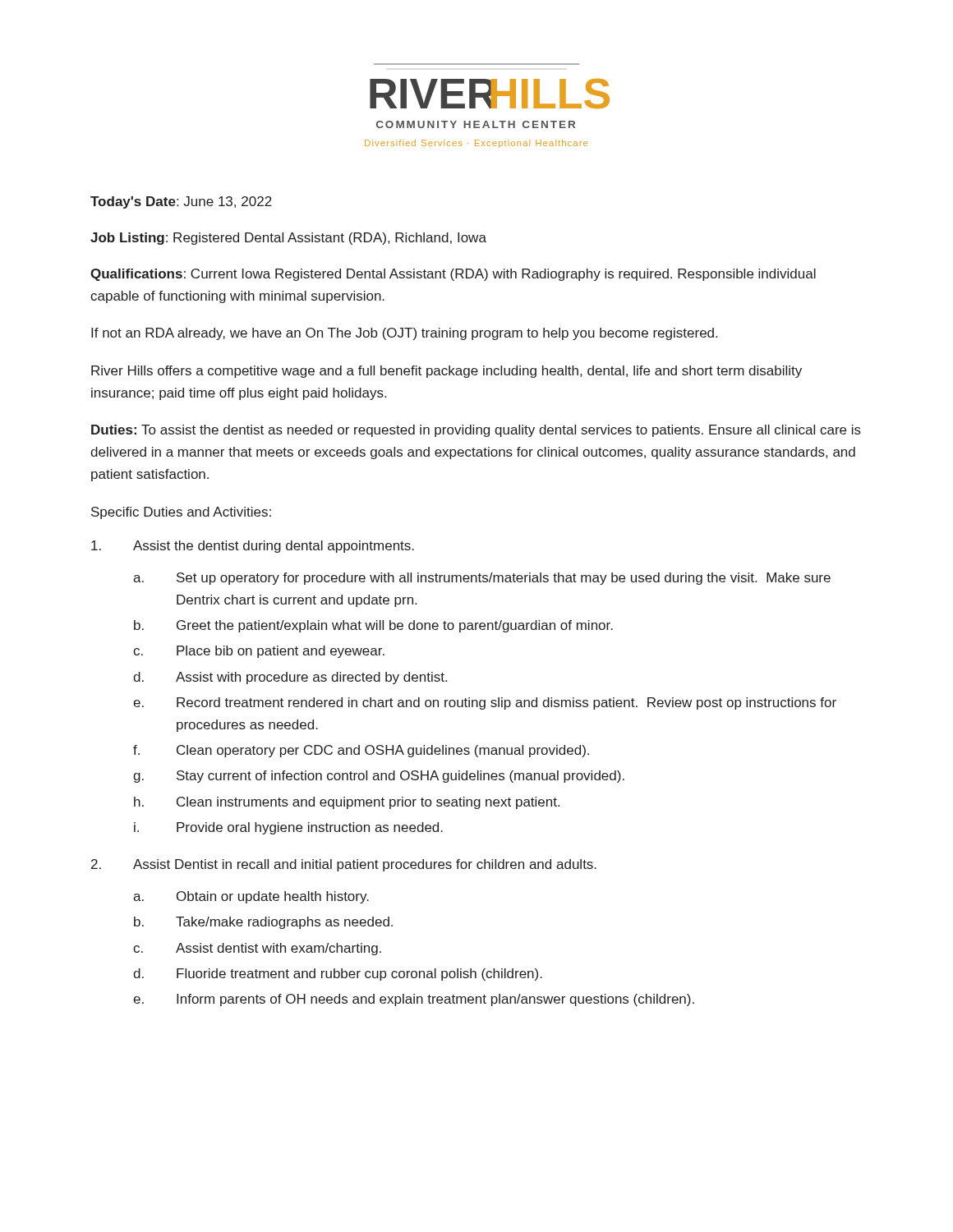
Task: Click the passage that begins "e. Inform parents of OH"
Action: click(498, 999)
